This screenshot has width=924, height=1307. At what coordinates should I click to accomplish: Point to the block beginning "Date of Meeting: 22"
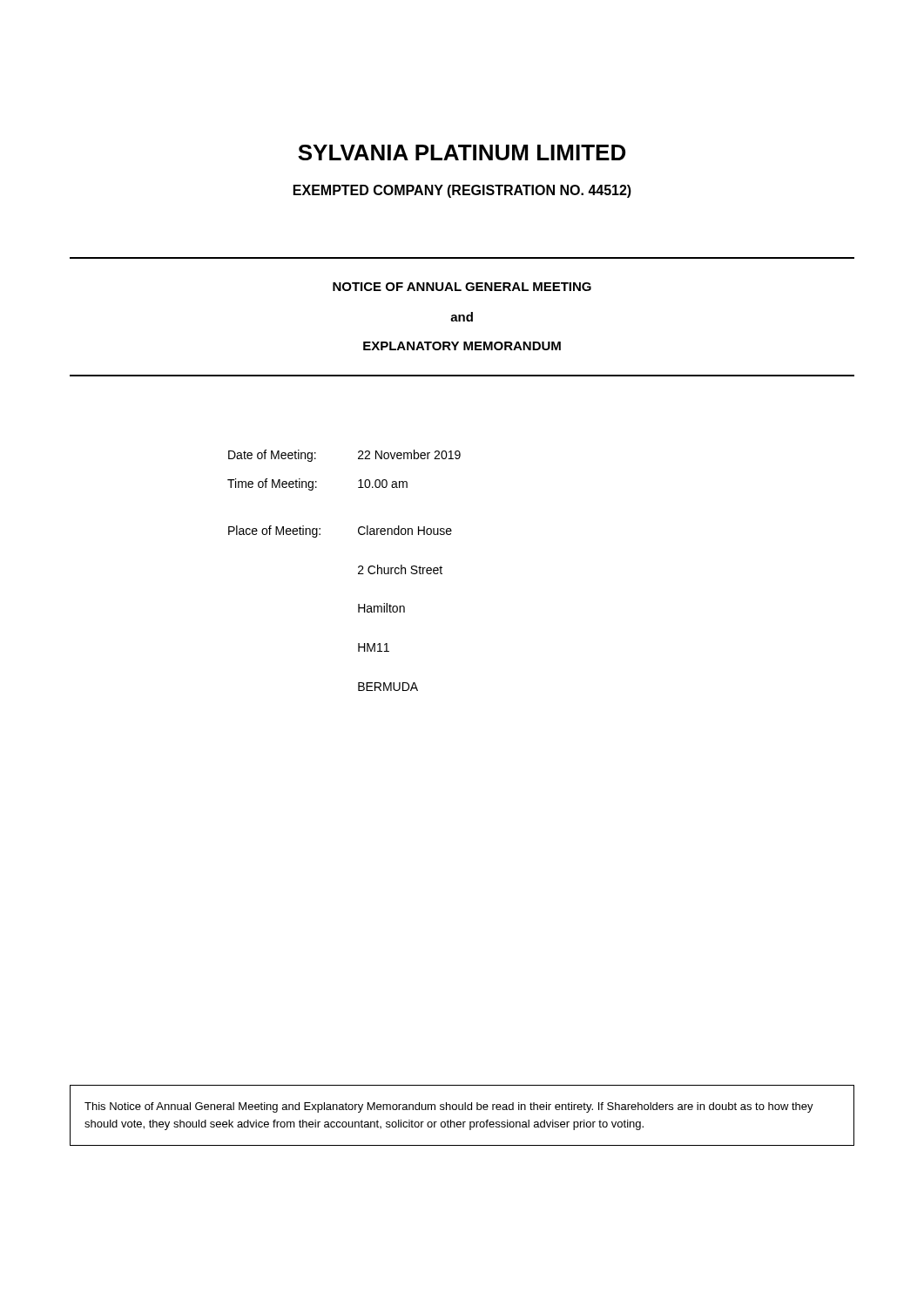(275, 456)
